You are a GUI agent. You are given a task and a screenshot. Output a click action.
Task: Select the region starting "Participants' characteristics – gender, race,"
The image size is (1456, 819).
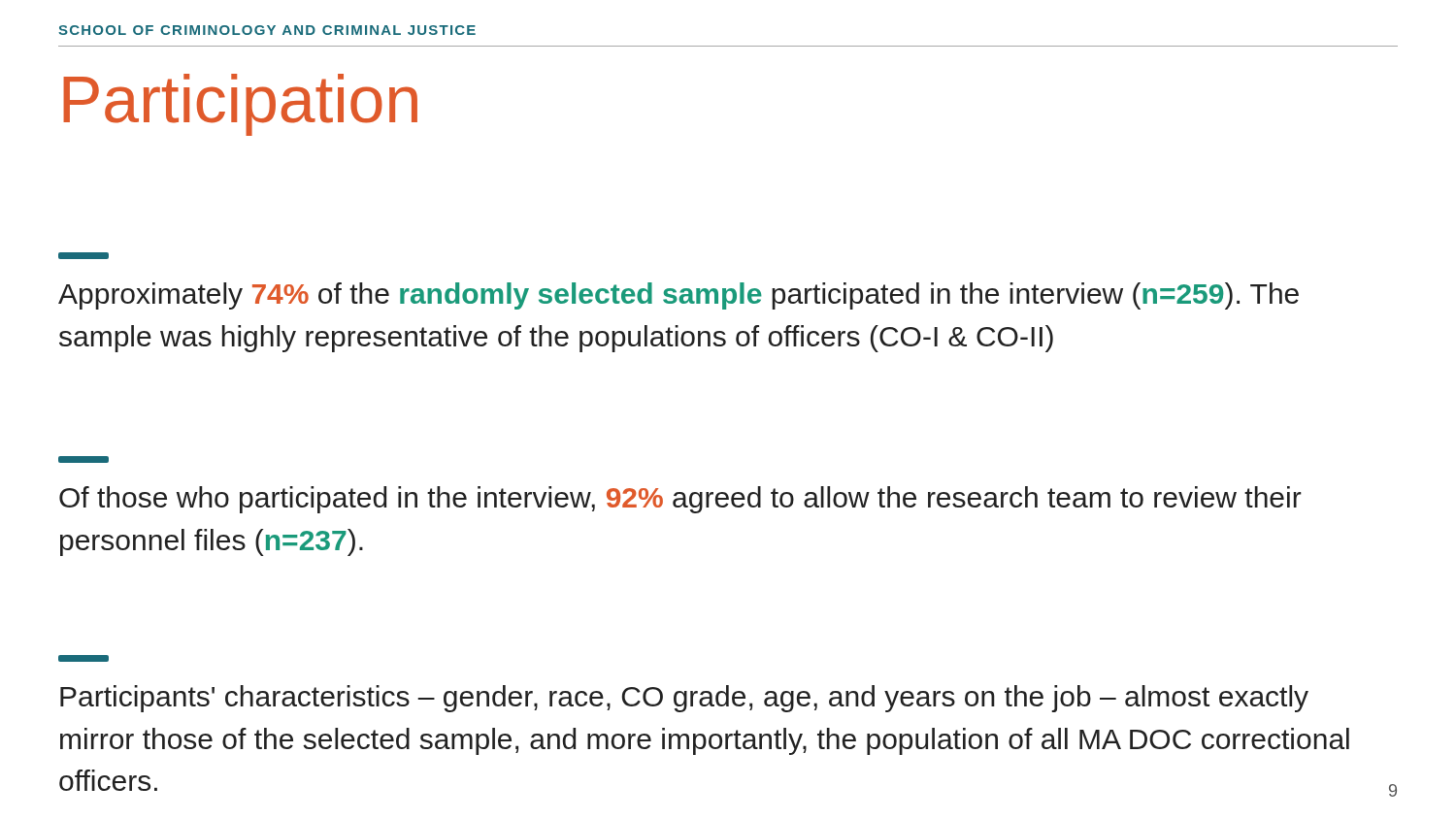click(718, 729)
